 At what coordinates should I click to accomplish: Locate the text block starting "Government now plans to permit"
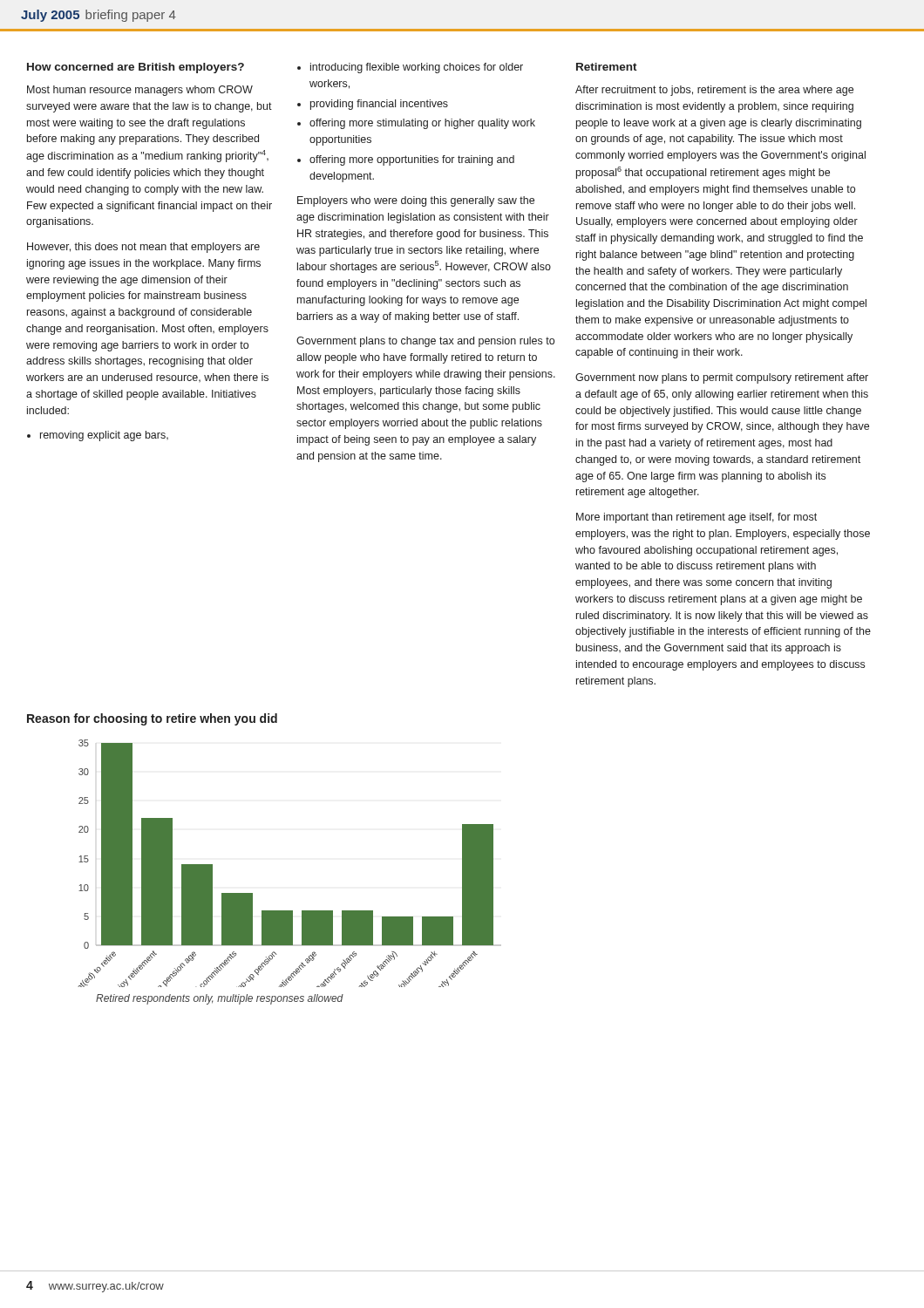pos(723,435)
